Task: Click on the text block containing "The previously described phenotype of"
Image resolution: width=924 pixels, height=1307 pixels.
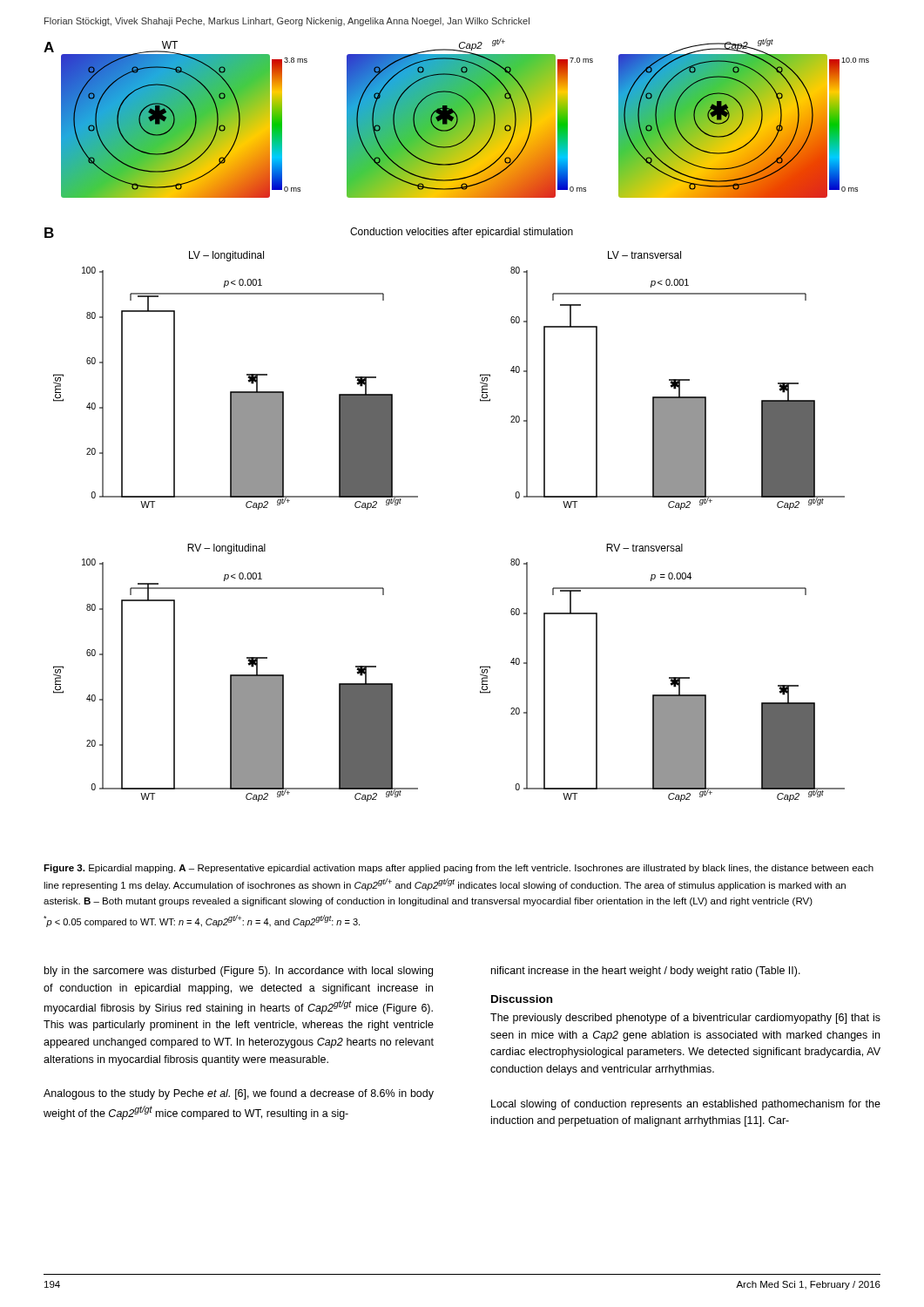Action: pos(685,1069)
